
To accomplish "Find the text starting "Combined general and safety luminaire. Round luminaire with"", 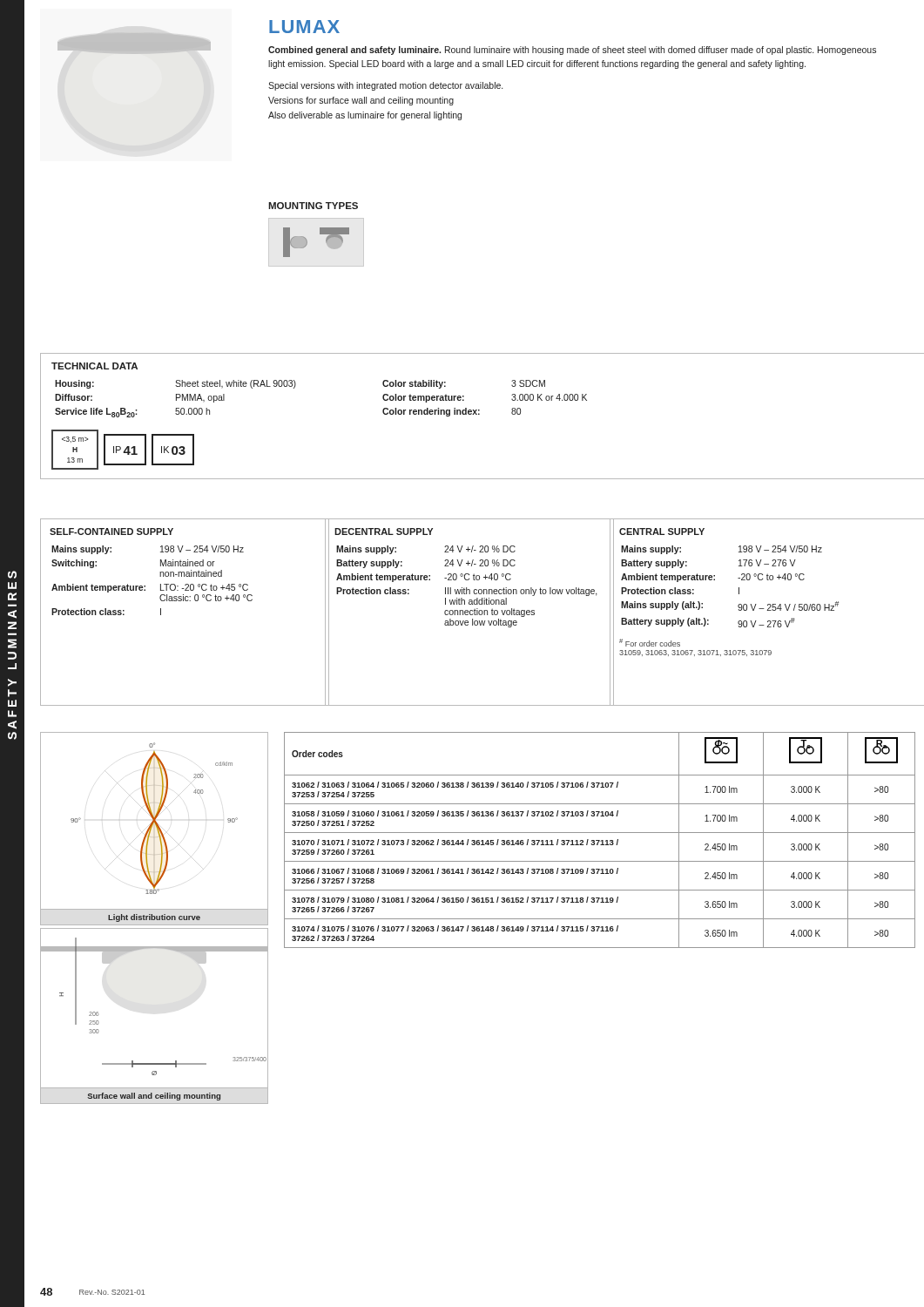I will point(572,57).
